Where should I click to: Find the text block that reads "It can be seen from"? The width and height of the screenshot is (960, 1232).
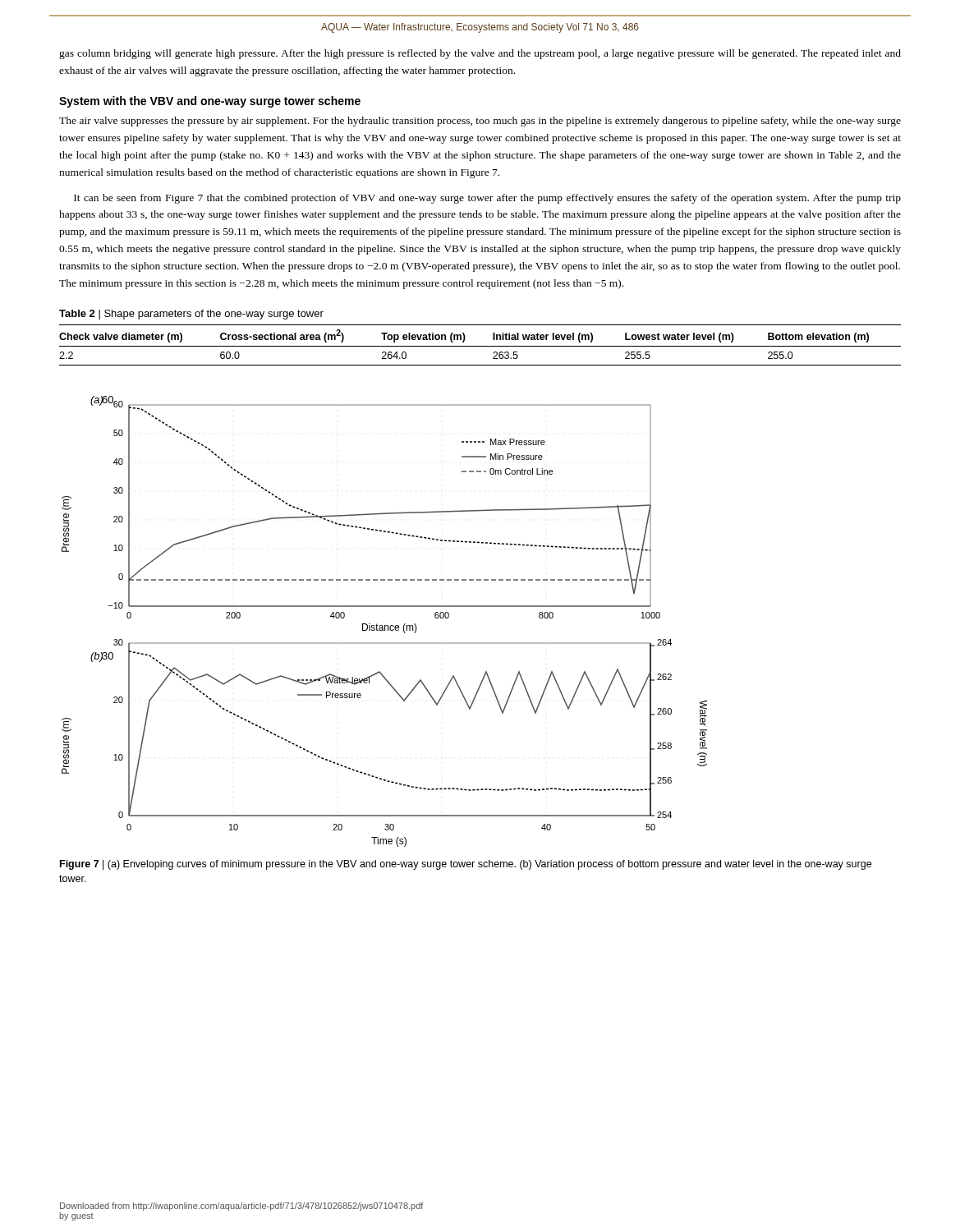click(480, 240)
